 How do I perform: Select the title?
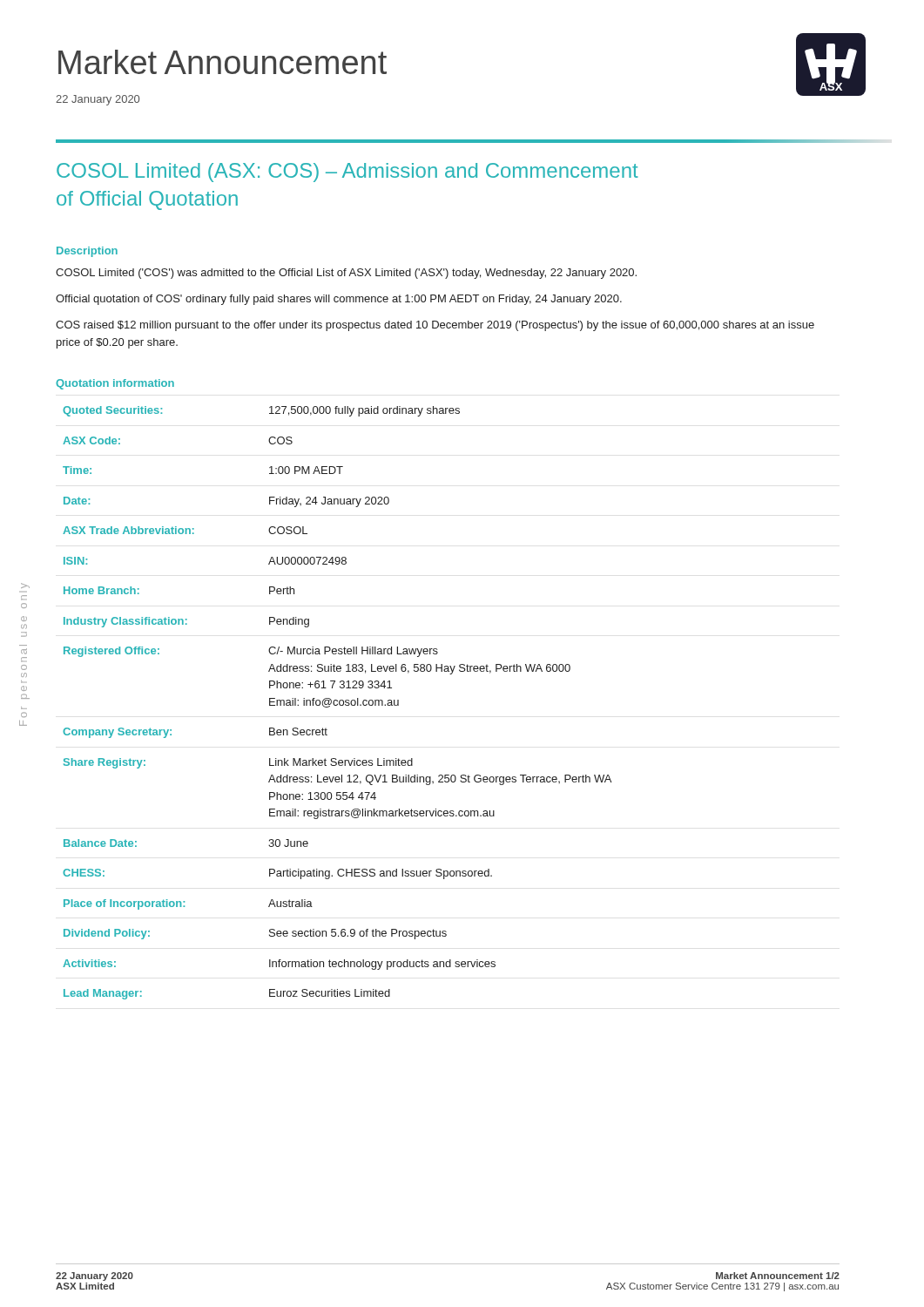(413, 74)
